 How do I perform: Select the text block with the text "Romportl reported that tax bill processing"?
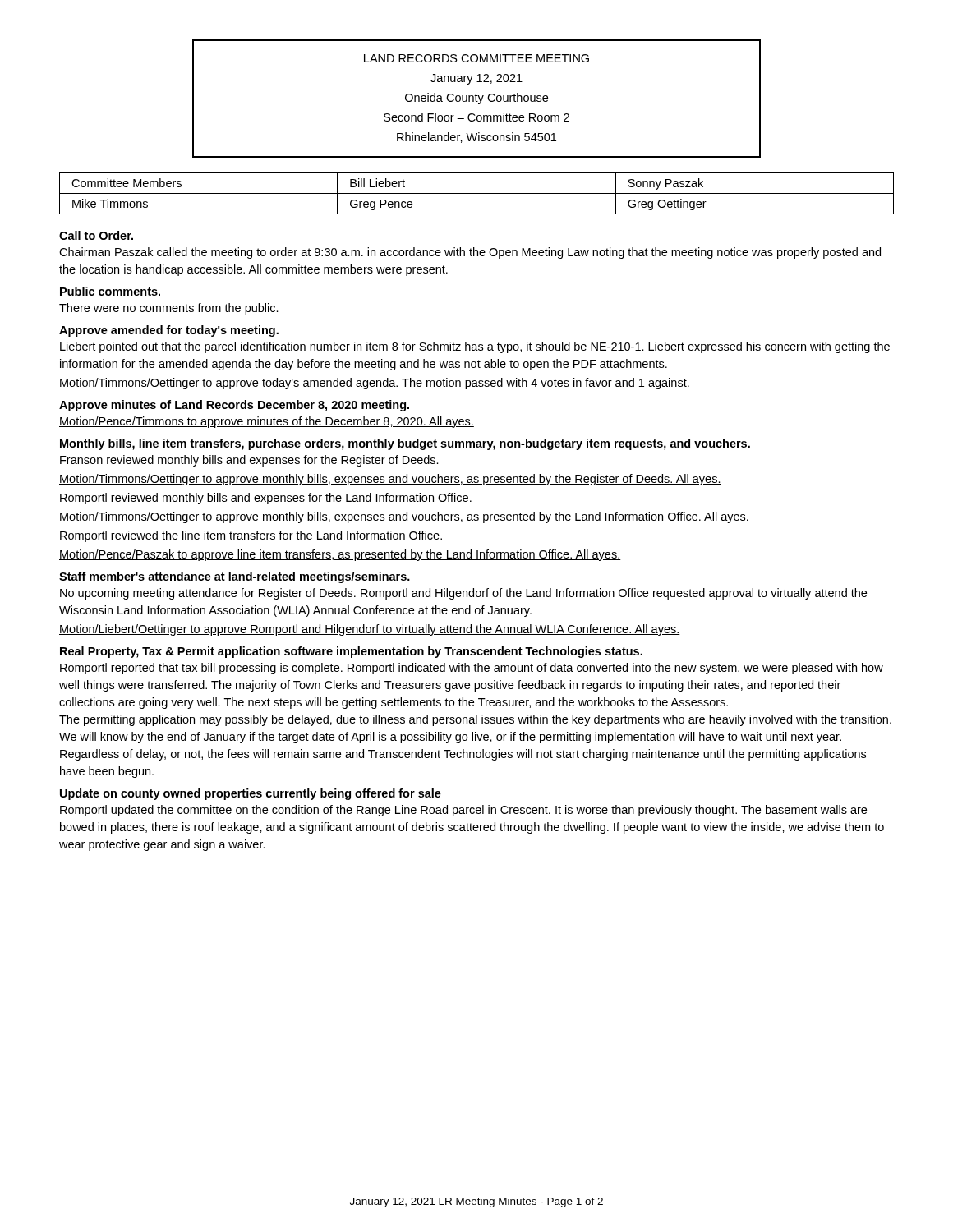pos(476,719)
